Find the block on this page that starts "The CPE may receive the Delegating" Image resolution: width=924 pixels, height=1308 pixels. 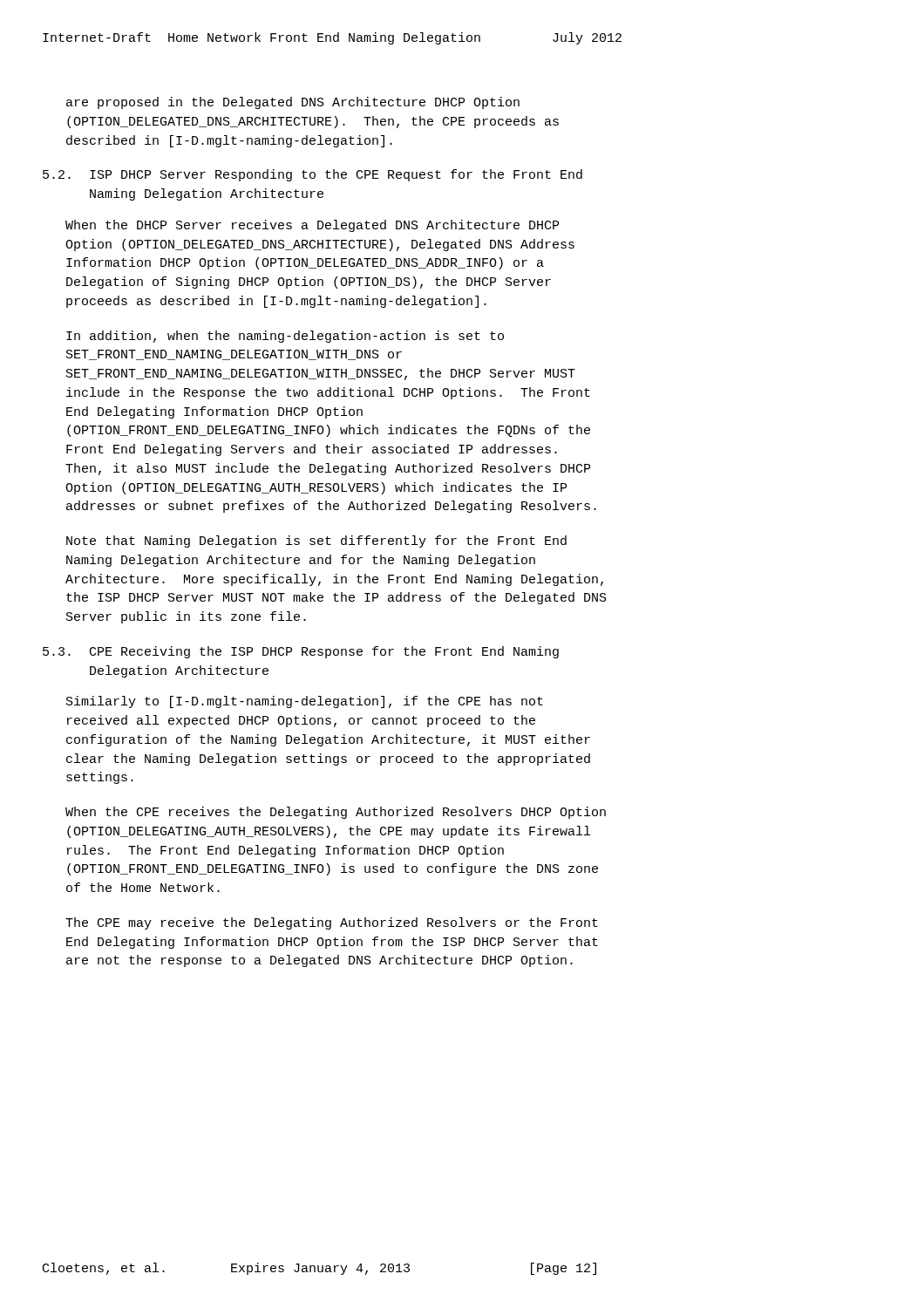(320, 943)
